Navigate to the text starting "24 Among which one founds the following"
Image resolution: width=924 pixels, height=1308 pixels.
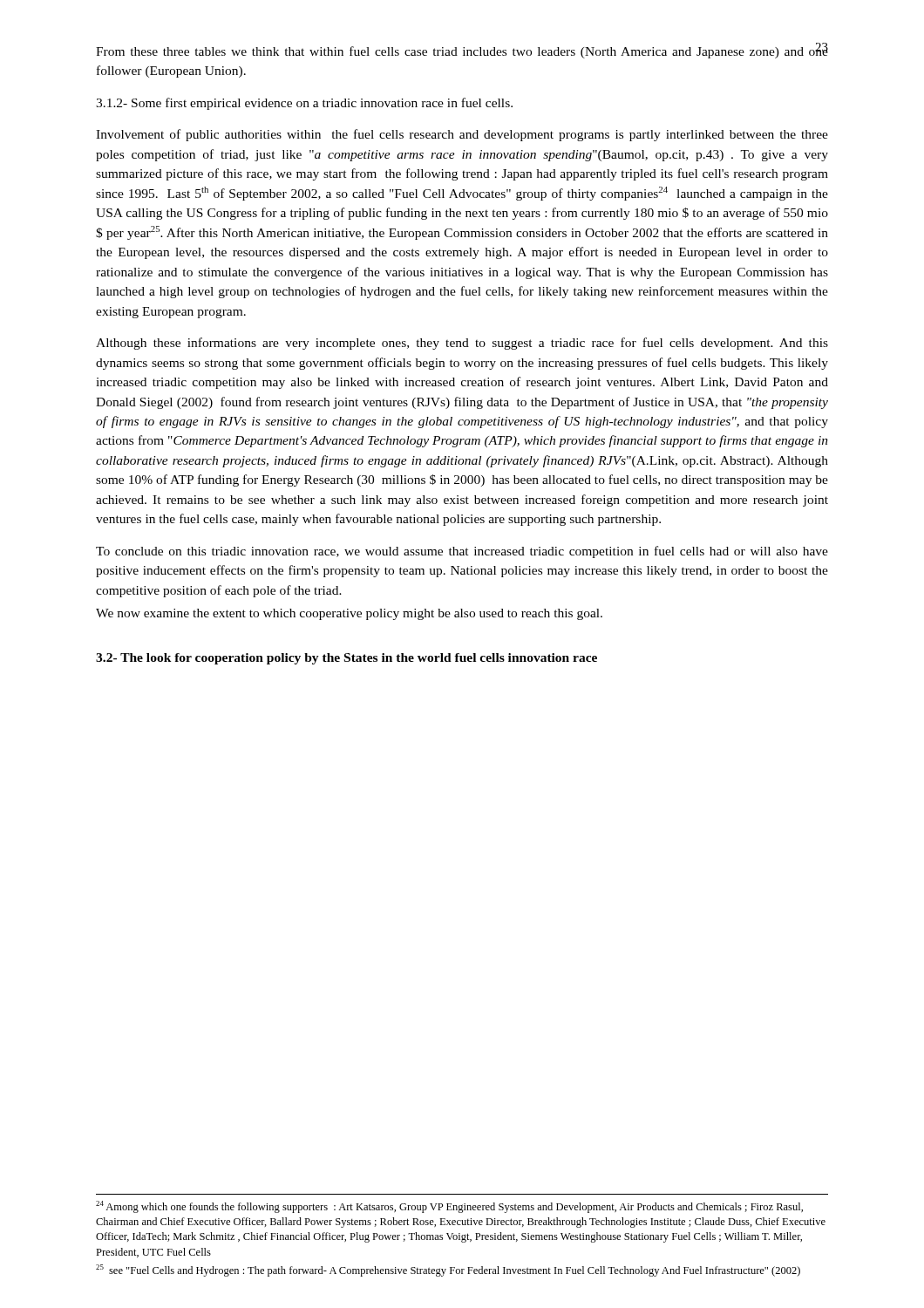[x=461, y=1229]
